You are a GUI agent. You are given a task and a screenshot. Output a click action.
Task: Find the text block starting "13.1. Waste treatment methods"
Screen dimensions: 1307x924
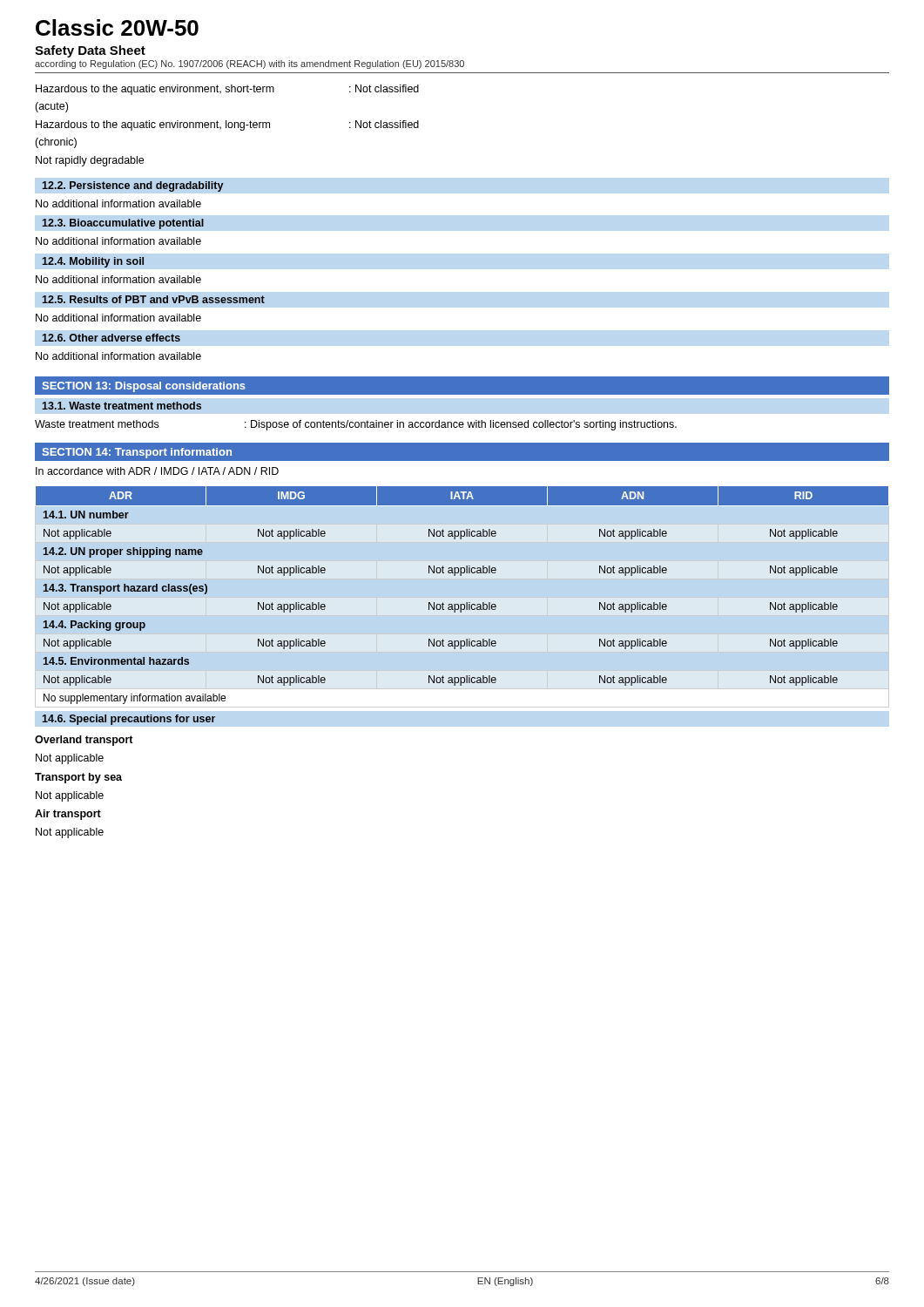coord(122,406)
